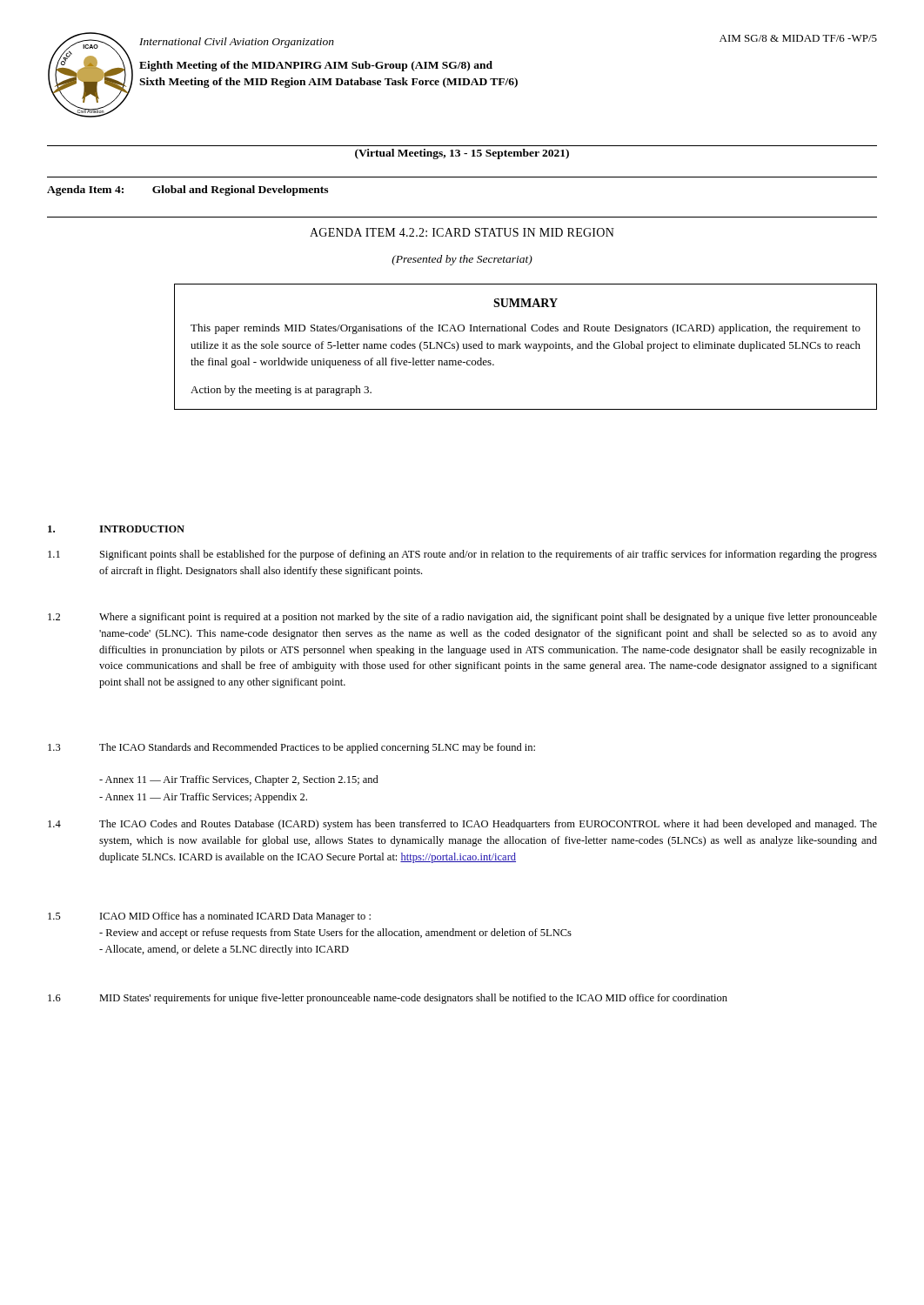Click the passage that begins "SUMMARY This paper reminds MID States/Organisations of the"
The height and width of the screenshot is (1305, 924).
coord(526,346)
